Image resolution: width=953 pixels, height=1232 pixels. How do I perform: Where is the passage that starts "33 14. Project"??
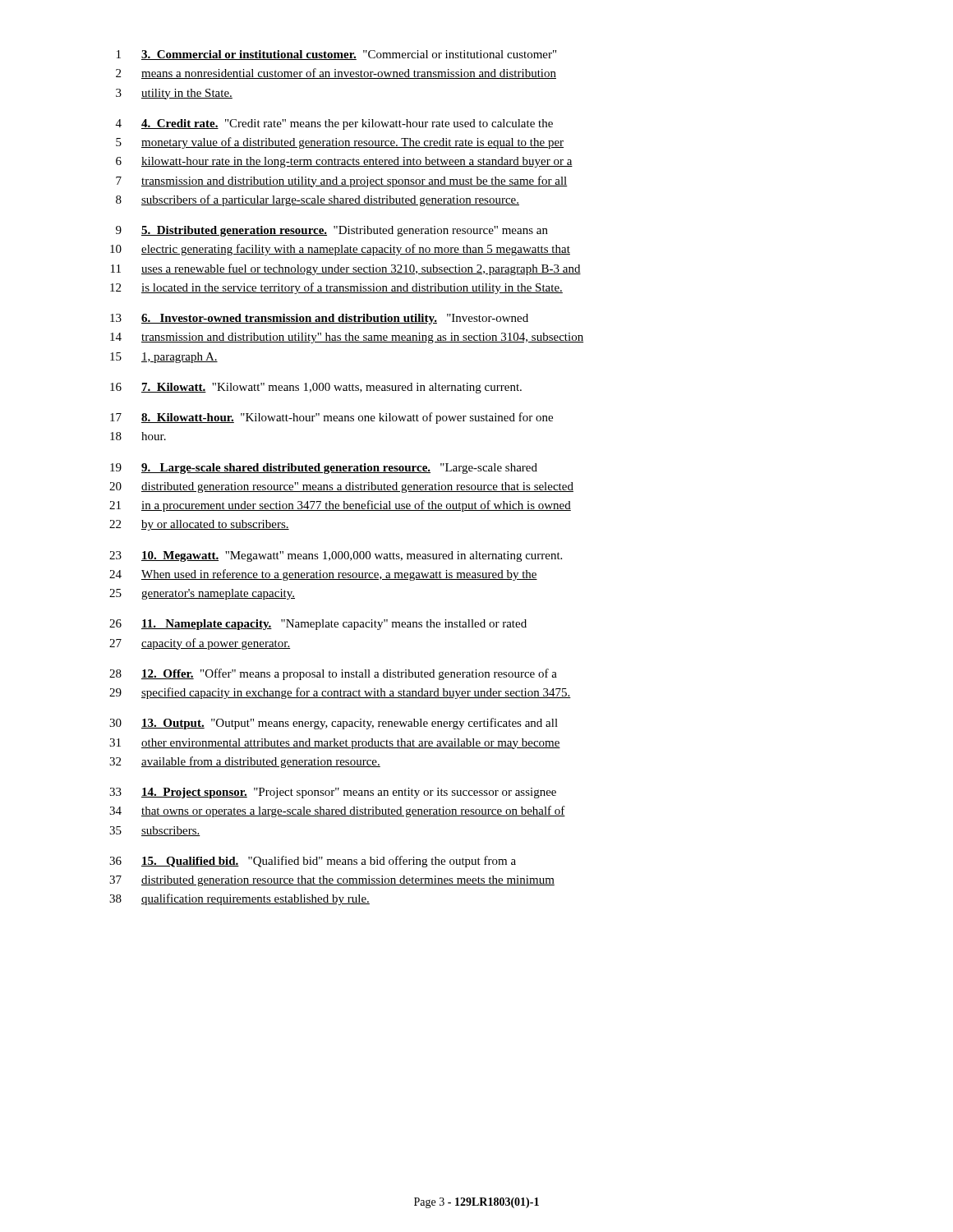coord(481,811)
